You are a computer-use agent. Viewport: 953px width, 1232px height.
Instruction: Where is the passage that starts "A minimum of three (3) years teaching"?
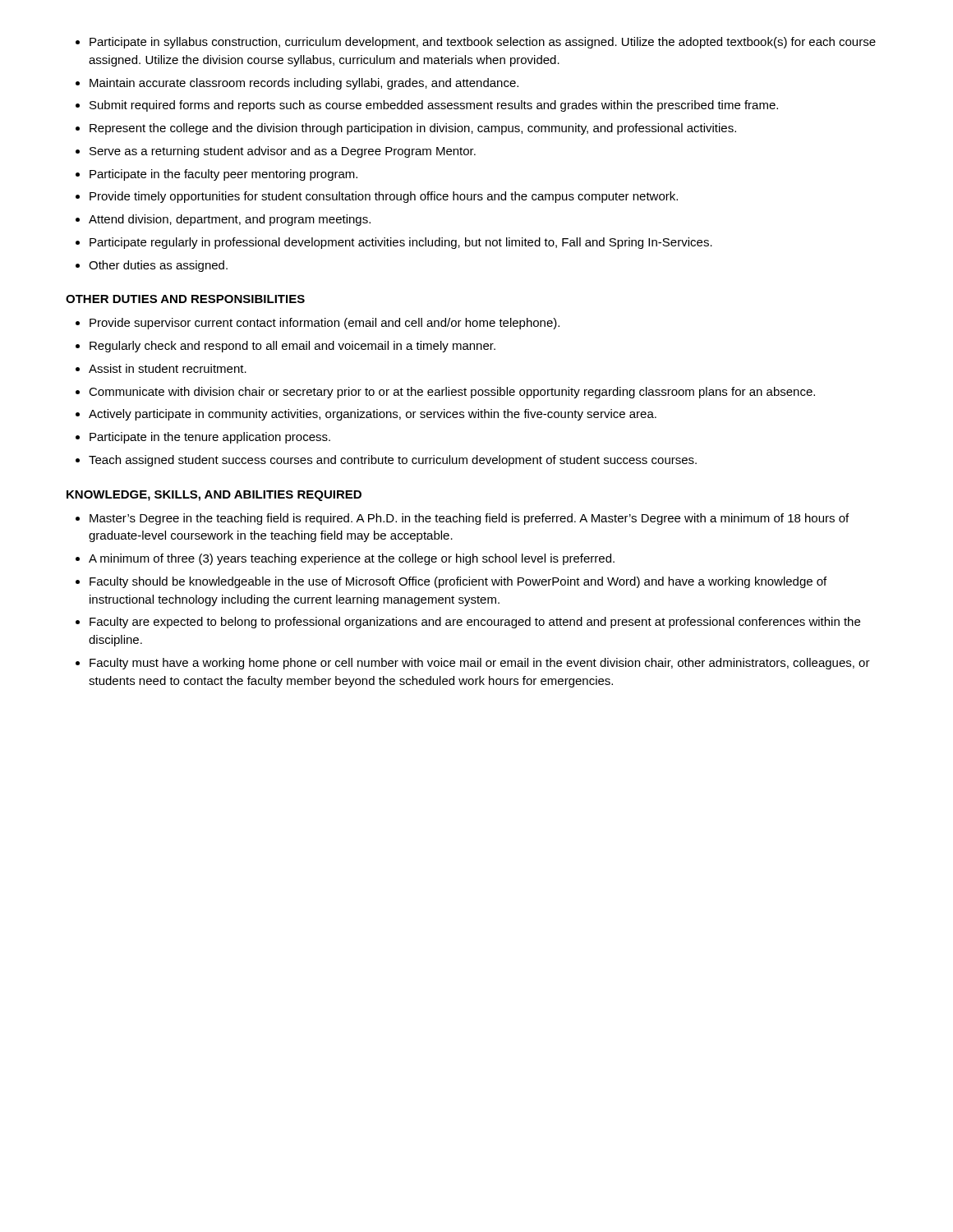484,558
